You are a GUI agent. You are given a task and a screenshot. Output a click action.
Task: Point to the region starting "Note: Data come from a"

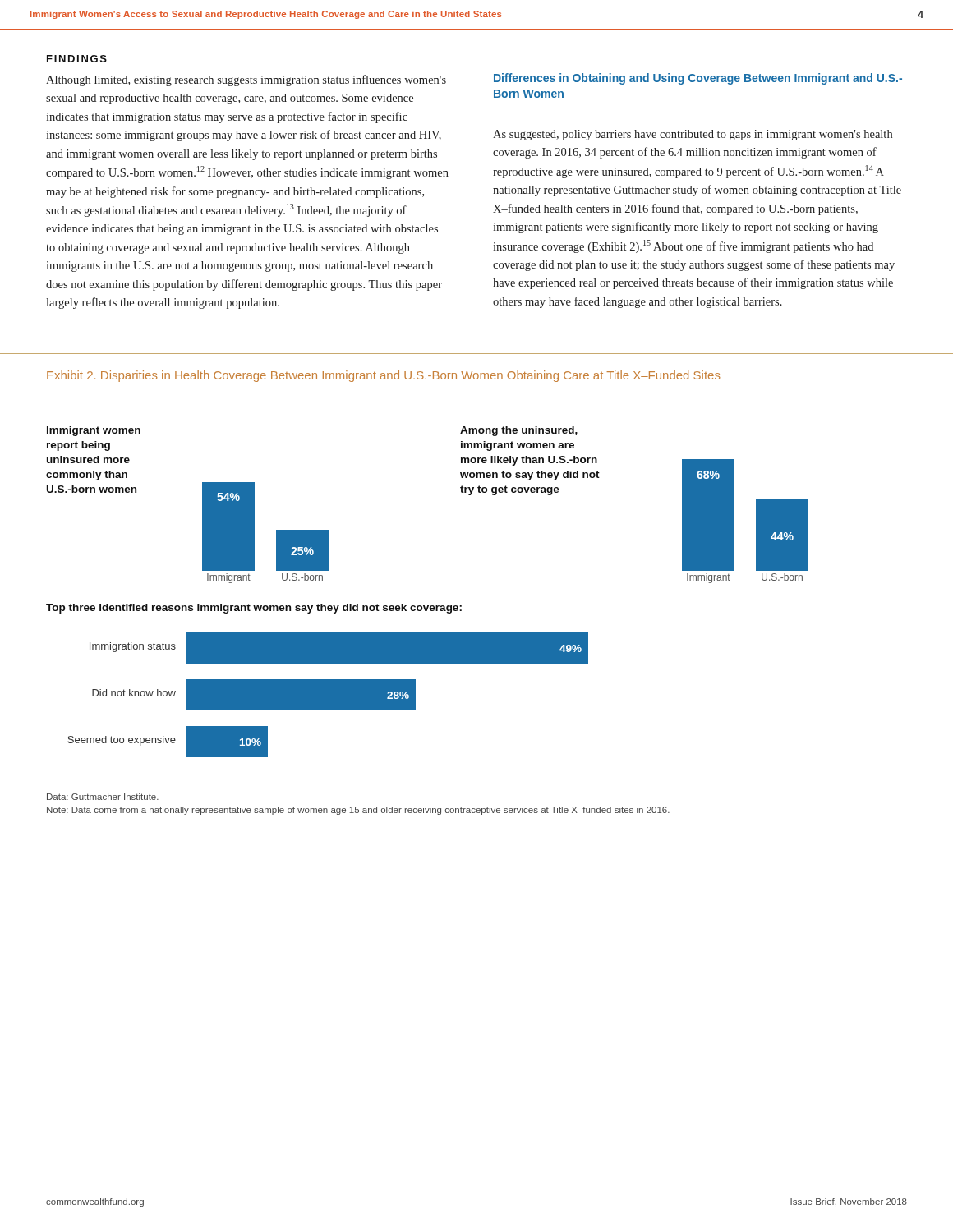(x=358, y=810)
